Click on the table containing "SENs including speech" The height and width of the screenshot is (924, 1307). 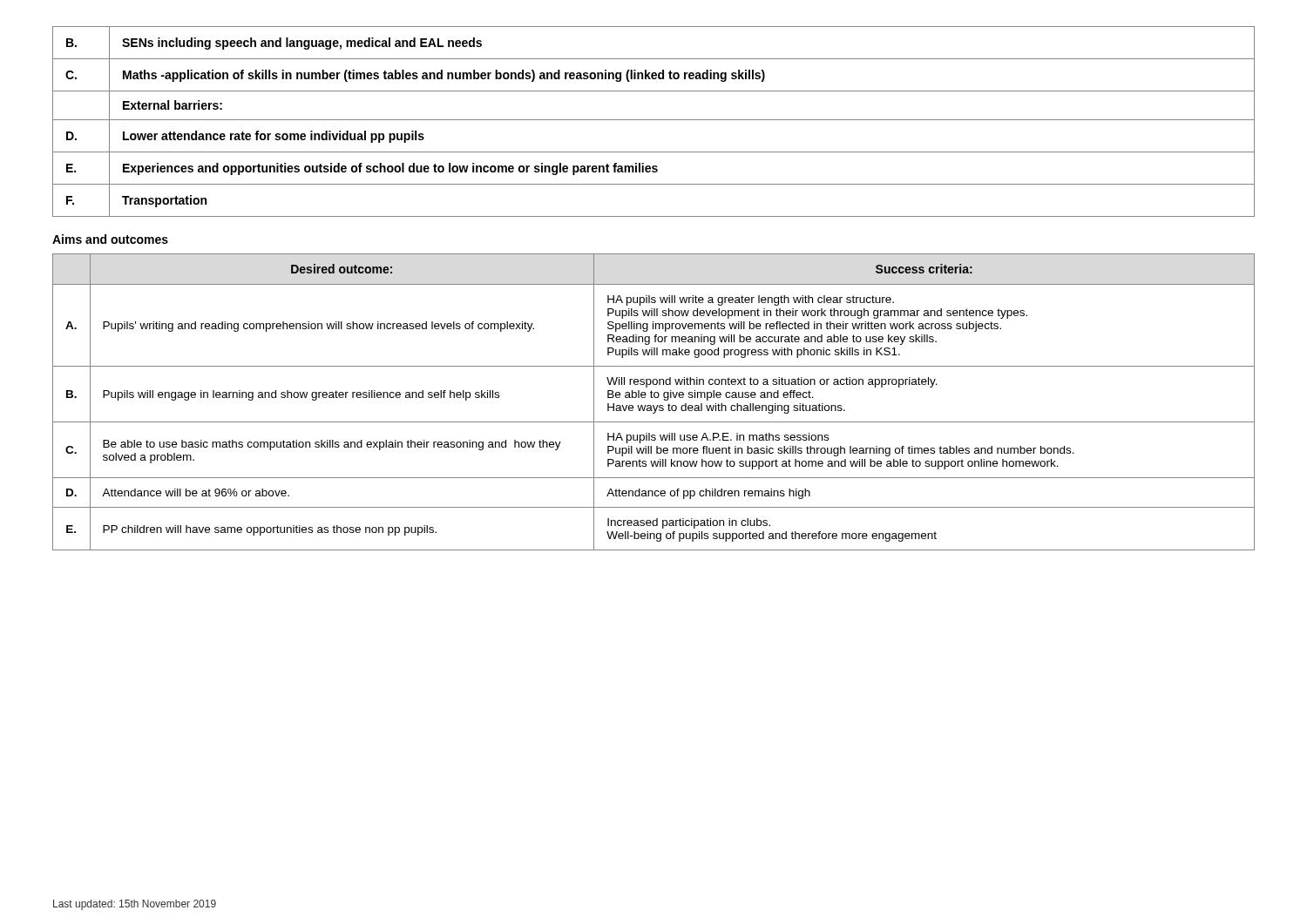(654, 122)
